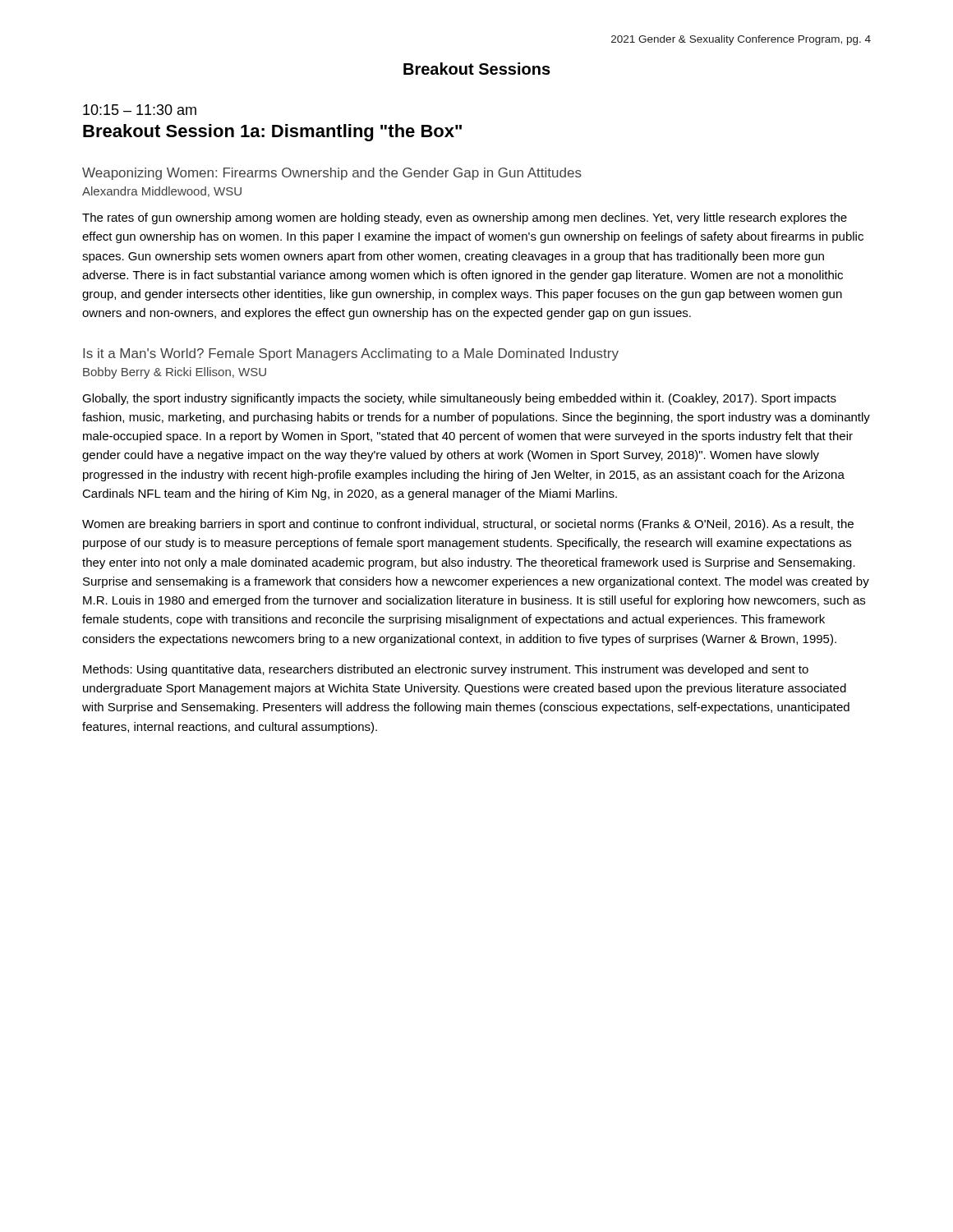The image size is (953, 1232).
Task: Click the section header that begins "Is it a Man's World?"
Action: click(350, 353)
